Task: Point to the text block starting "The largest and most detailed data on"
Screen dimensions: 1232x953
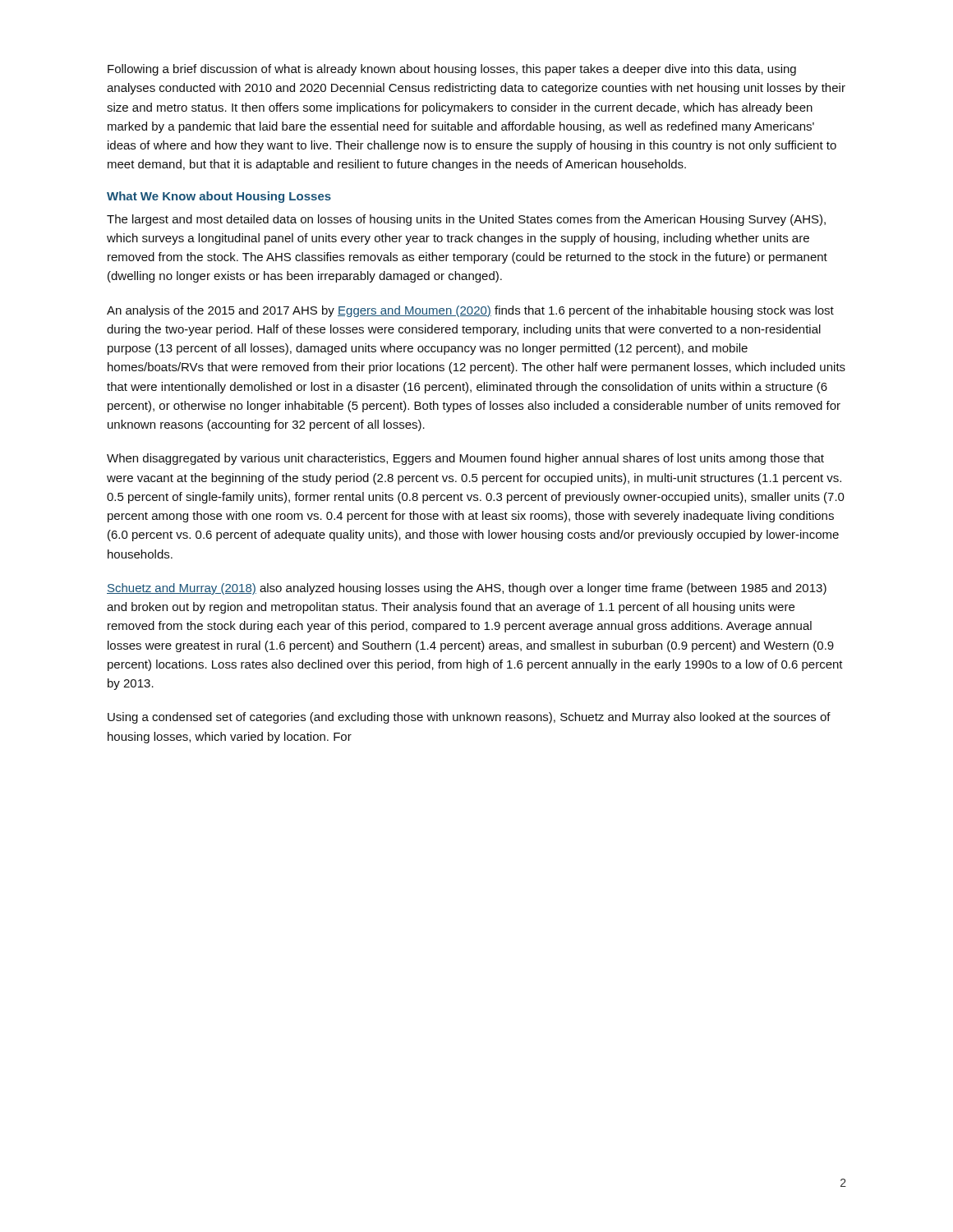Action: (x=467, y=247)
